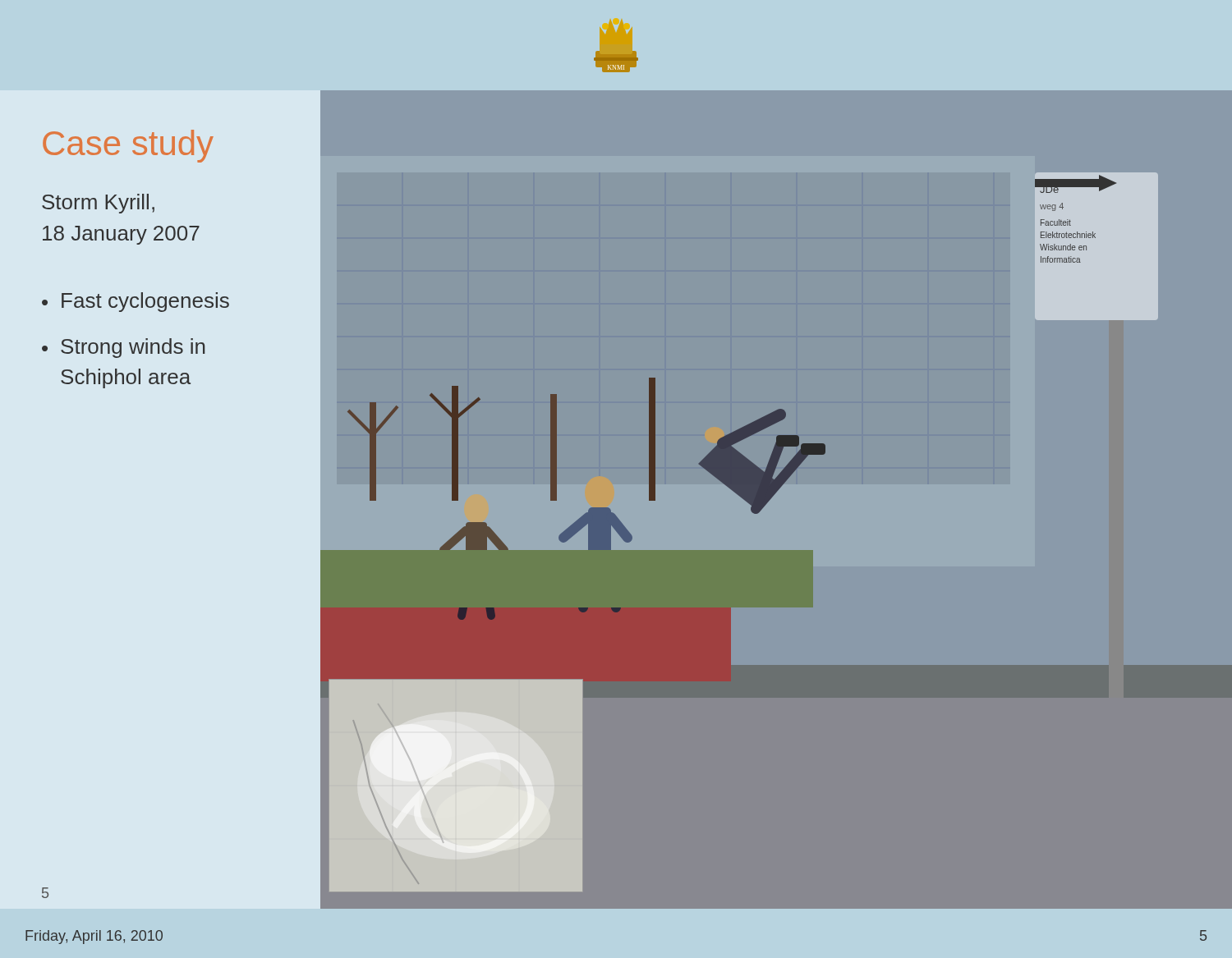The height and width of the screenshot is (958, 1232).
Task: Click on the logo
Action: click(x=616, y=43)
